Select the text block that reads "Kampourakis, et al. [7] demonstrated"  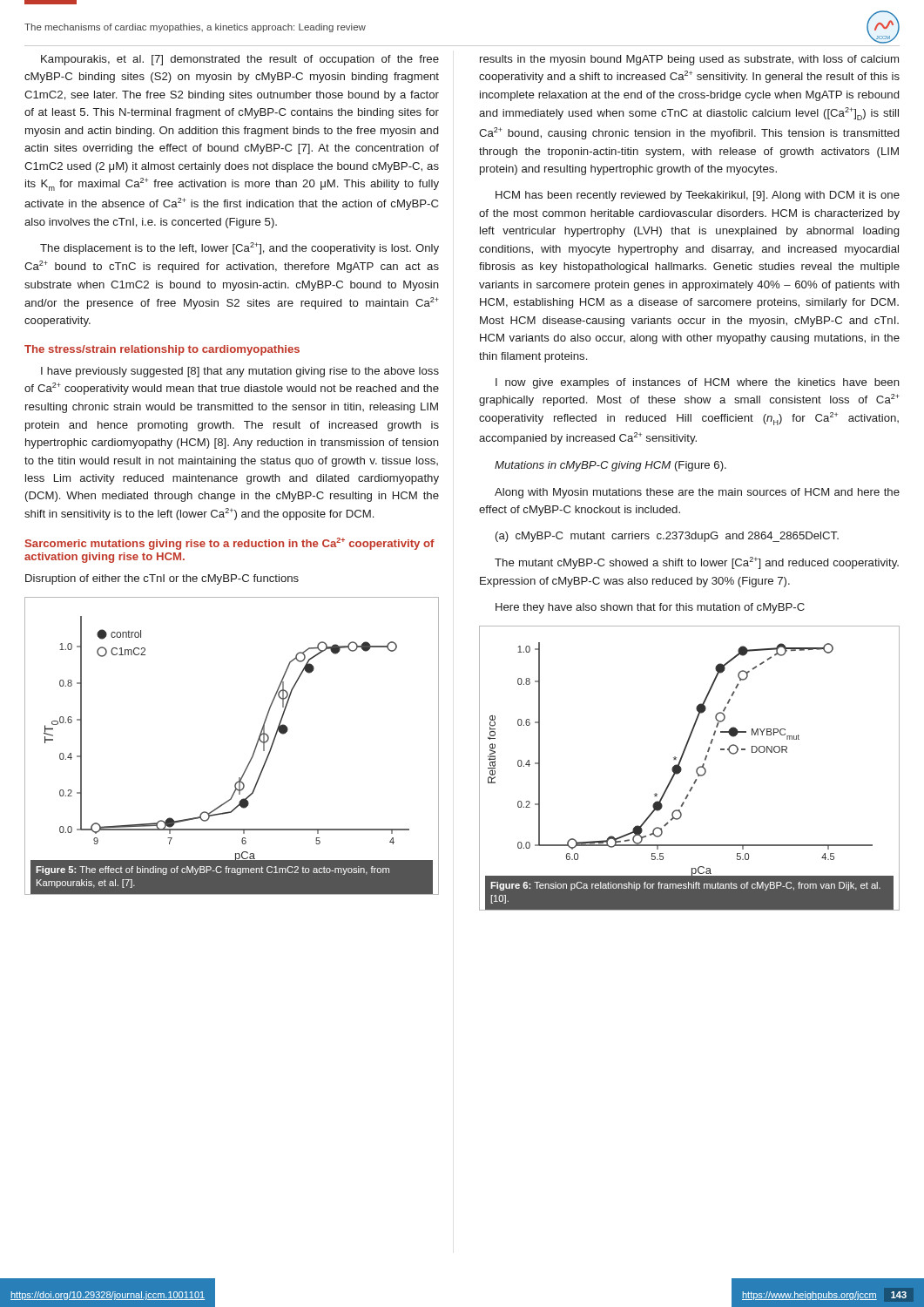coord(232,141)
